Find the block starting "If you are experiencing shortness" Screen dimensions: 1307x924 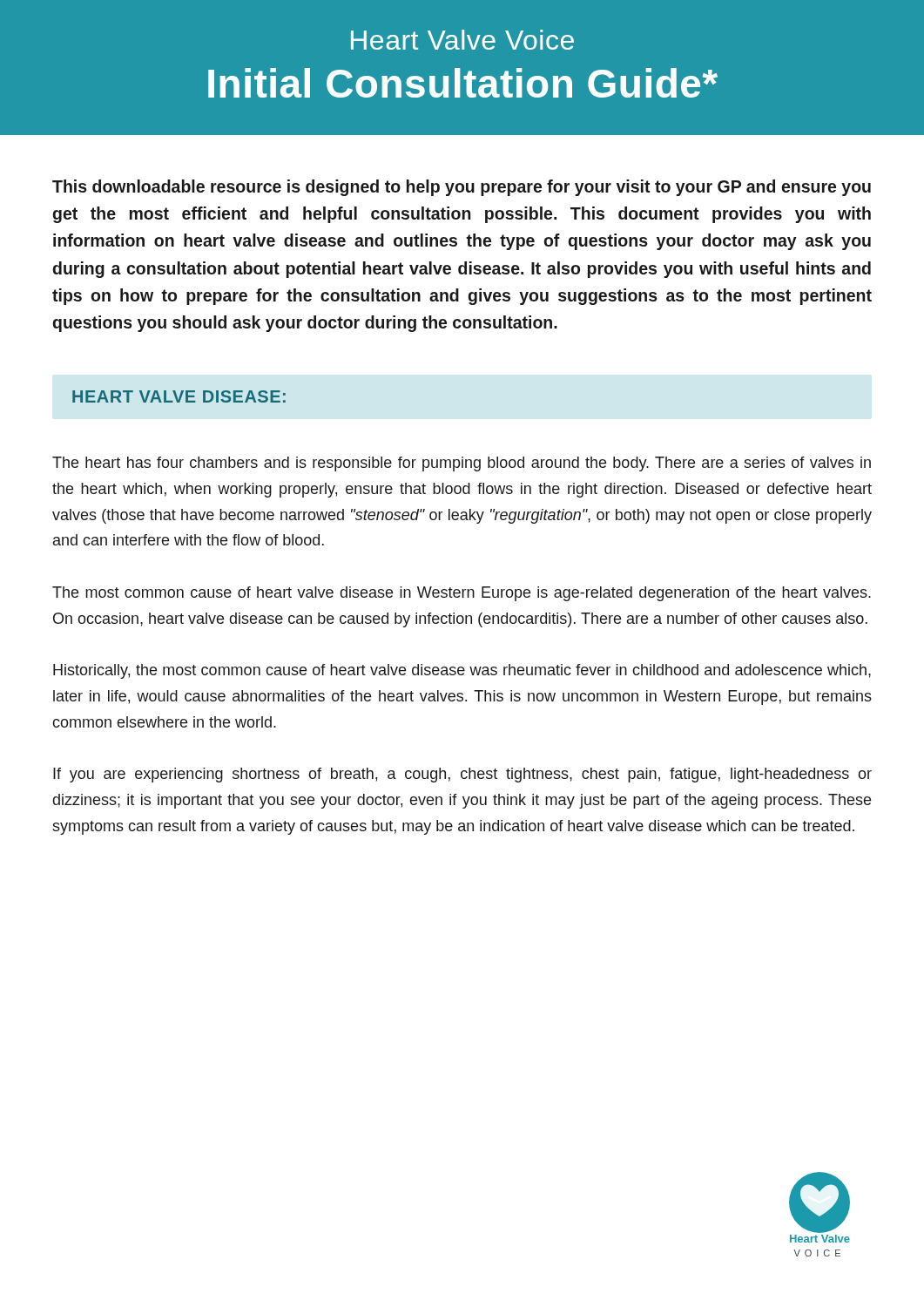462,800
